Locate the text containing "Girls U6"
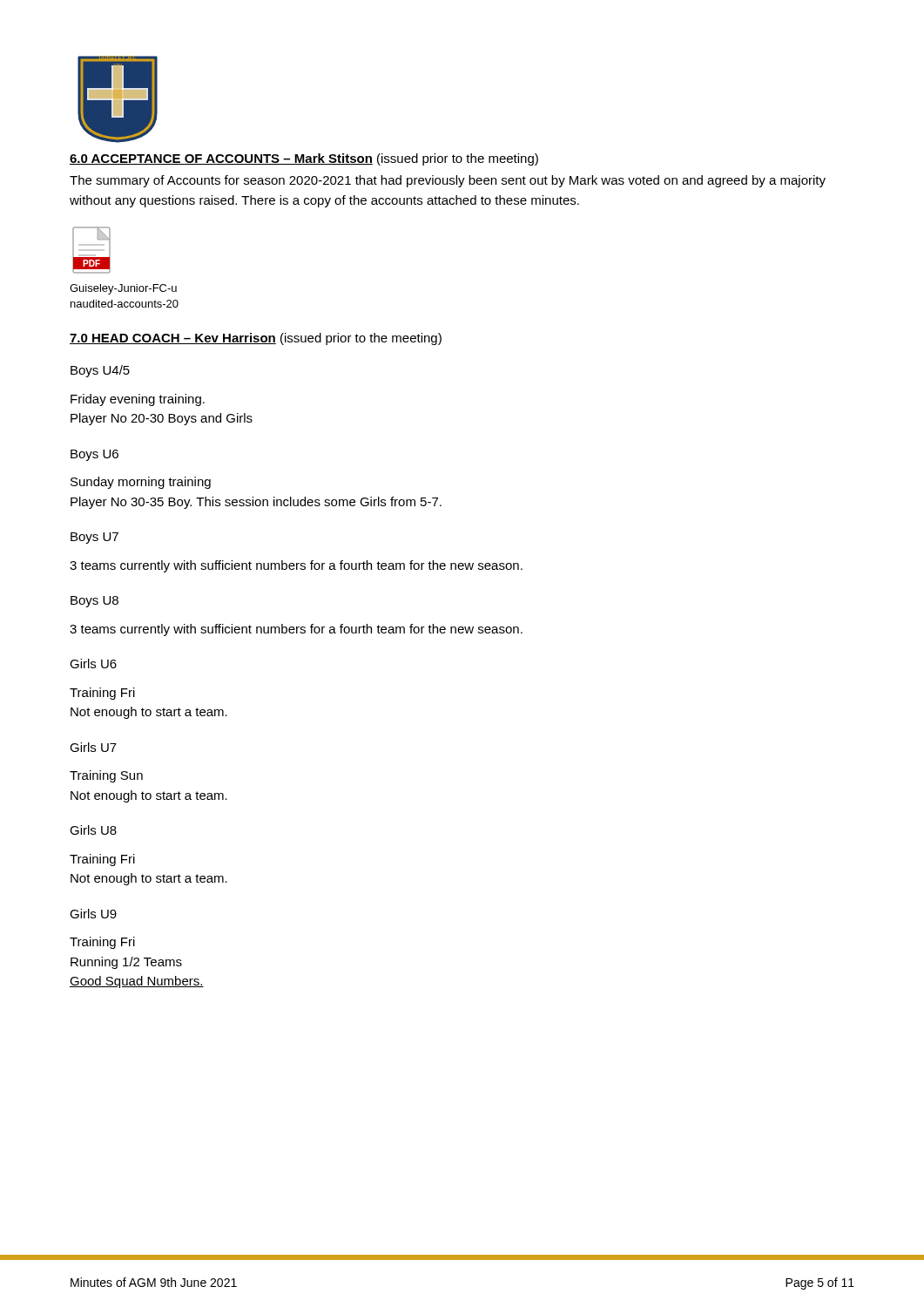Screen dimensions: 1307x924 (x=93, y=664)
